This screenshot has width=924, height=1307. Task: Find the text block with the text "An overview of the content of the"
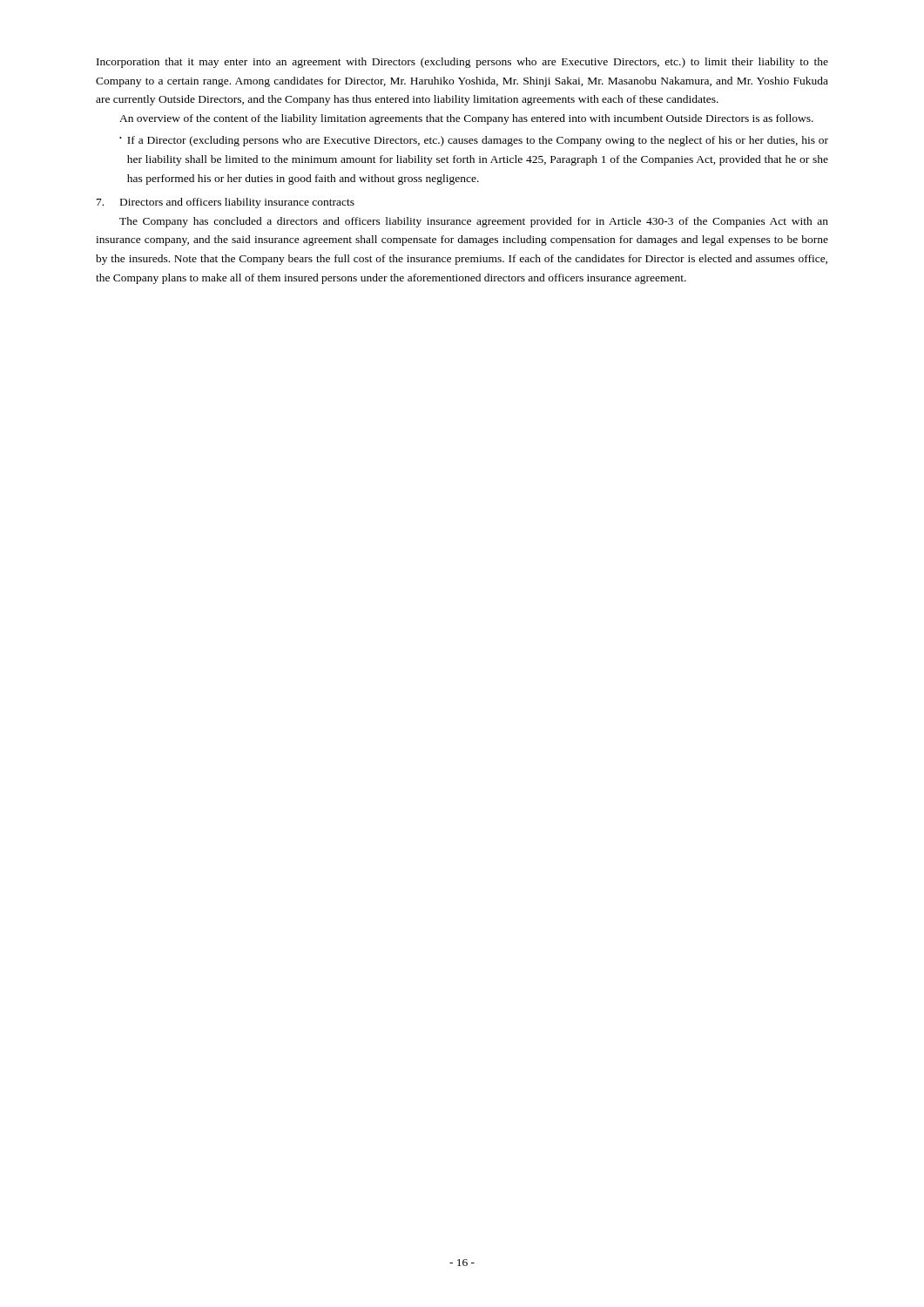pyautogui.click(x=467, y=118)
